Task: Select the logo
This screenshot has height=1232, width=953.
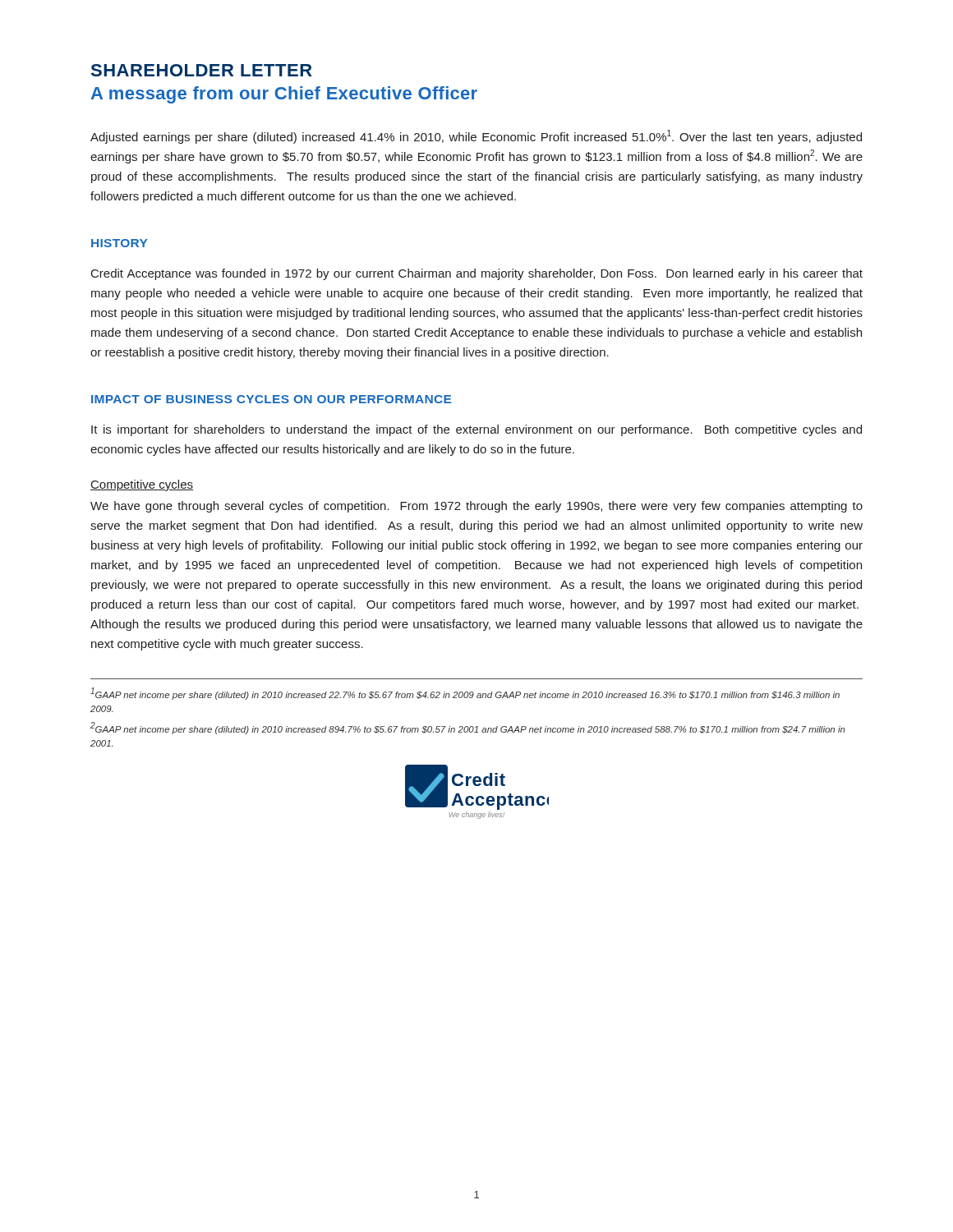Action: (x=476, y=794)
